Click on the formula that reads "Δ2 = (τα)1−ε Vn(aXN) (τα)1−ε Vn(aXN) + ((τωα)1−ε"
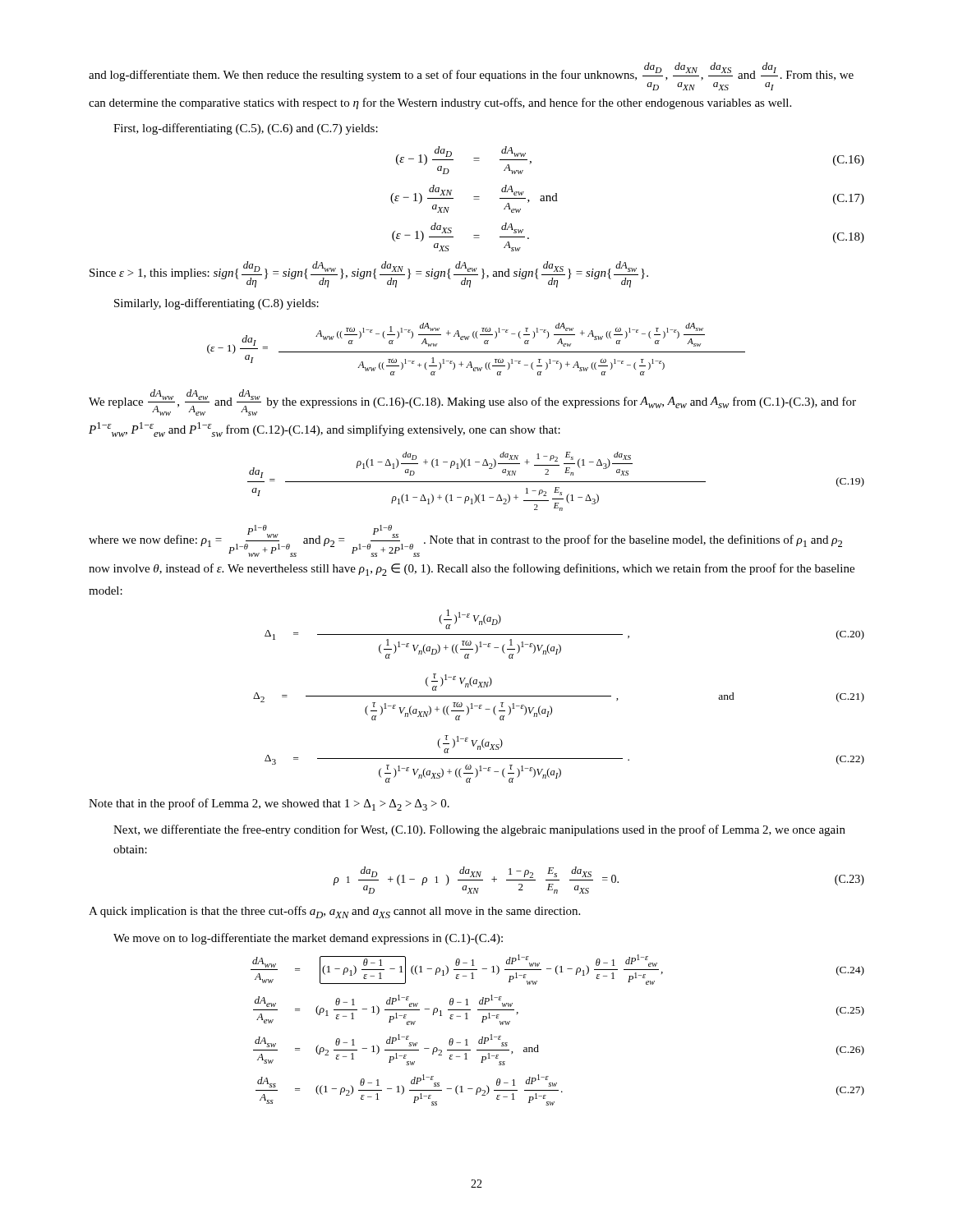The height and width of the screenshot is (1232, 953). (x=541, y=696)
